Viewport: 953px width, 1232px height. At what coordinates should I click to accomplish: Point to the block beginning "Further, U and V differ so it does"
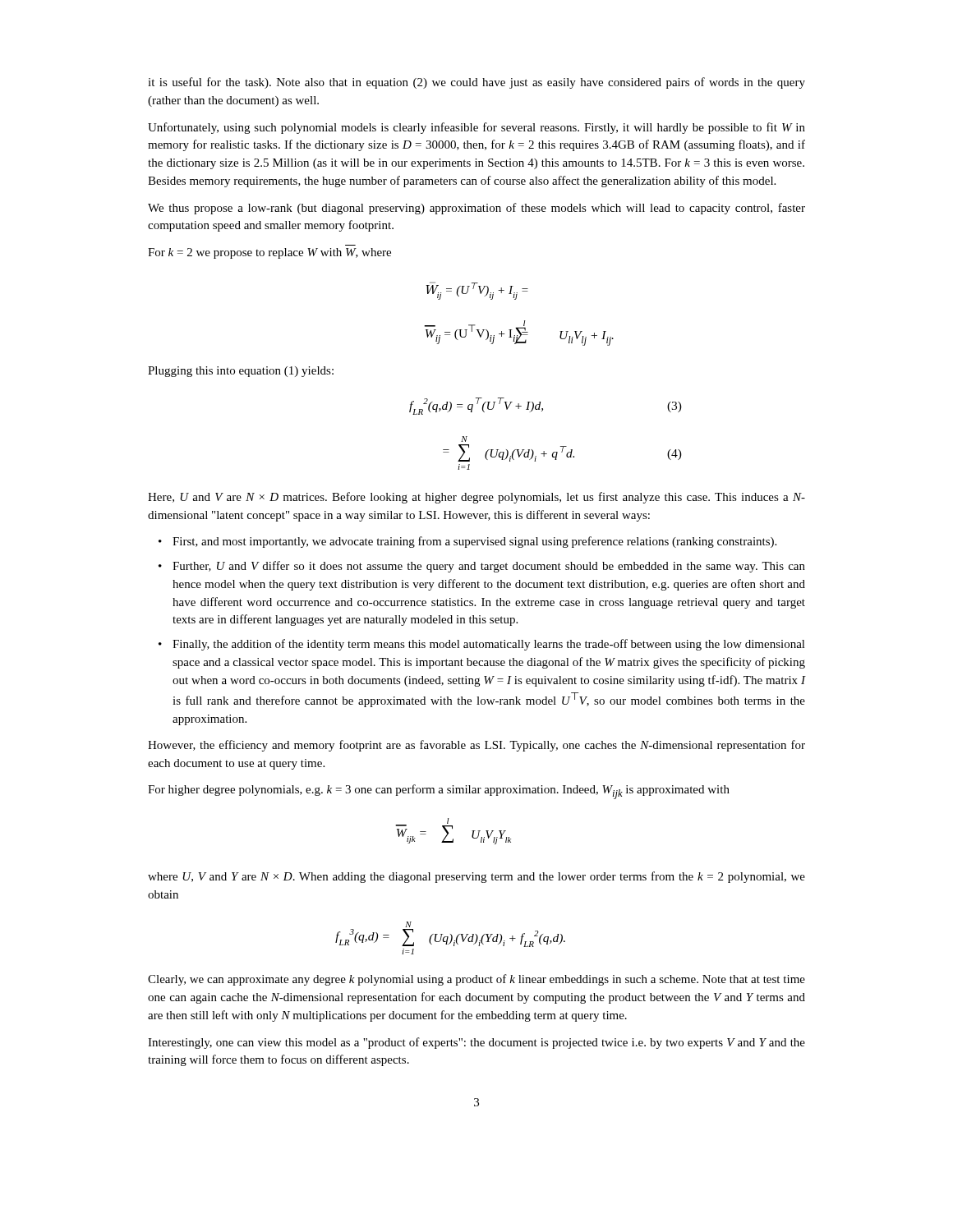[489, 593]
